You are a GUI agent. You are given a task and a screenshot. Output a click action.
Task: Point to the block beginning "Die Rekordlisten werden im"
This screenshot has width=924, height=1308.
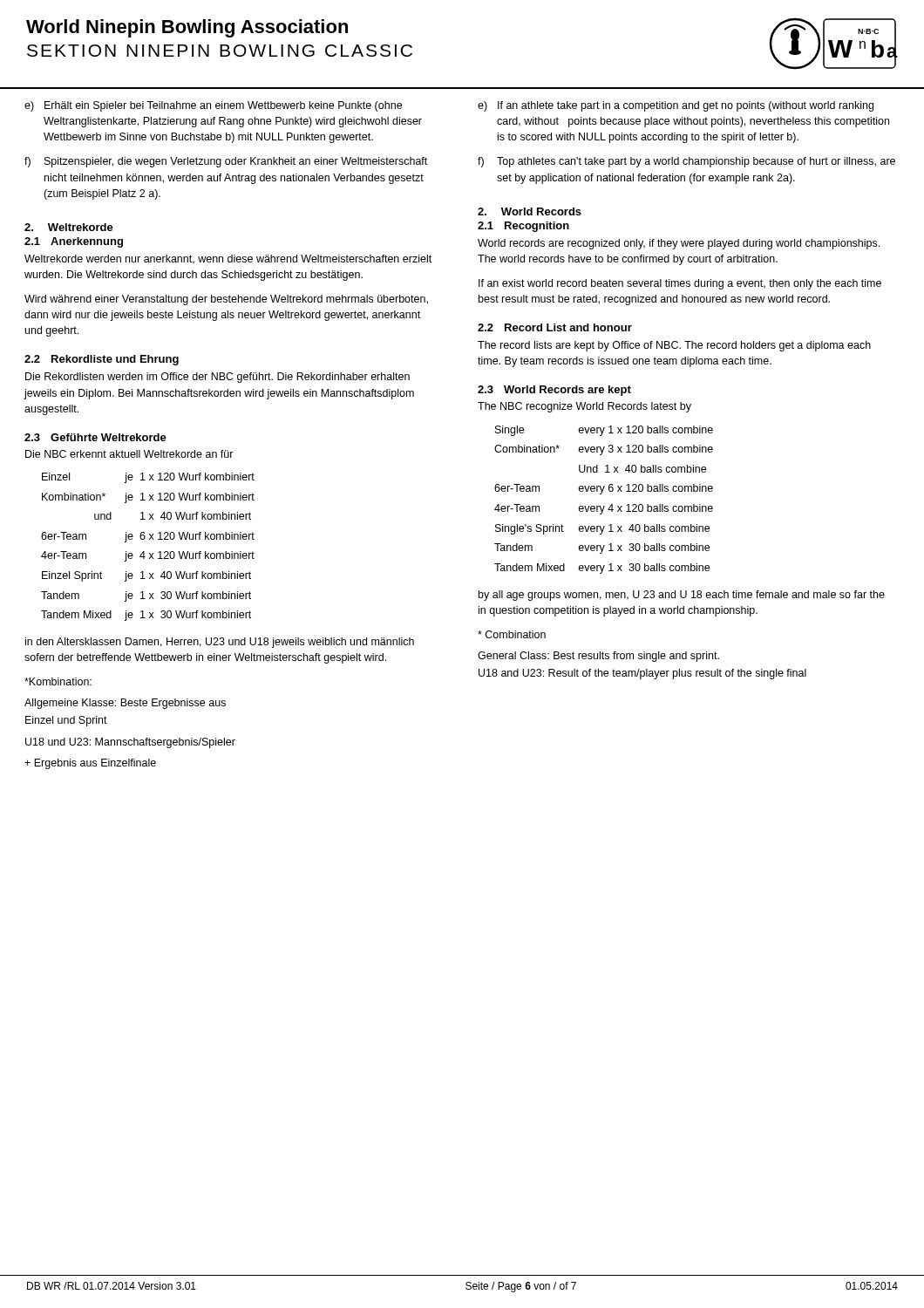[x=219, y=393]
